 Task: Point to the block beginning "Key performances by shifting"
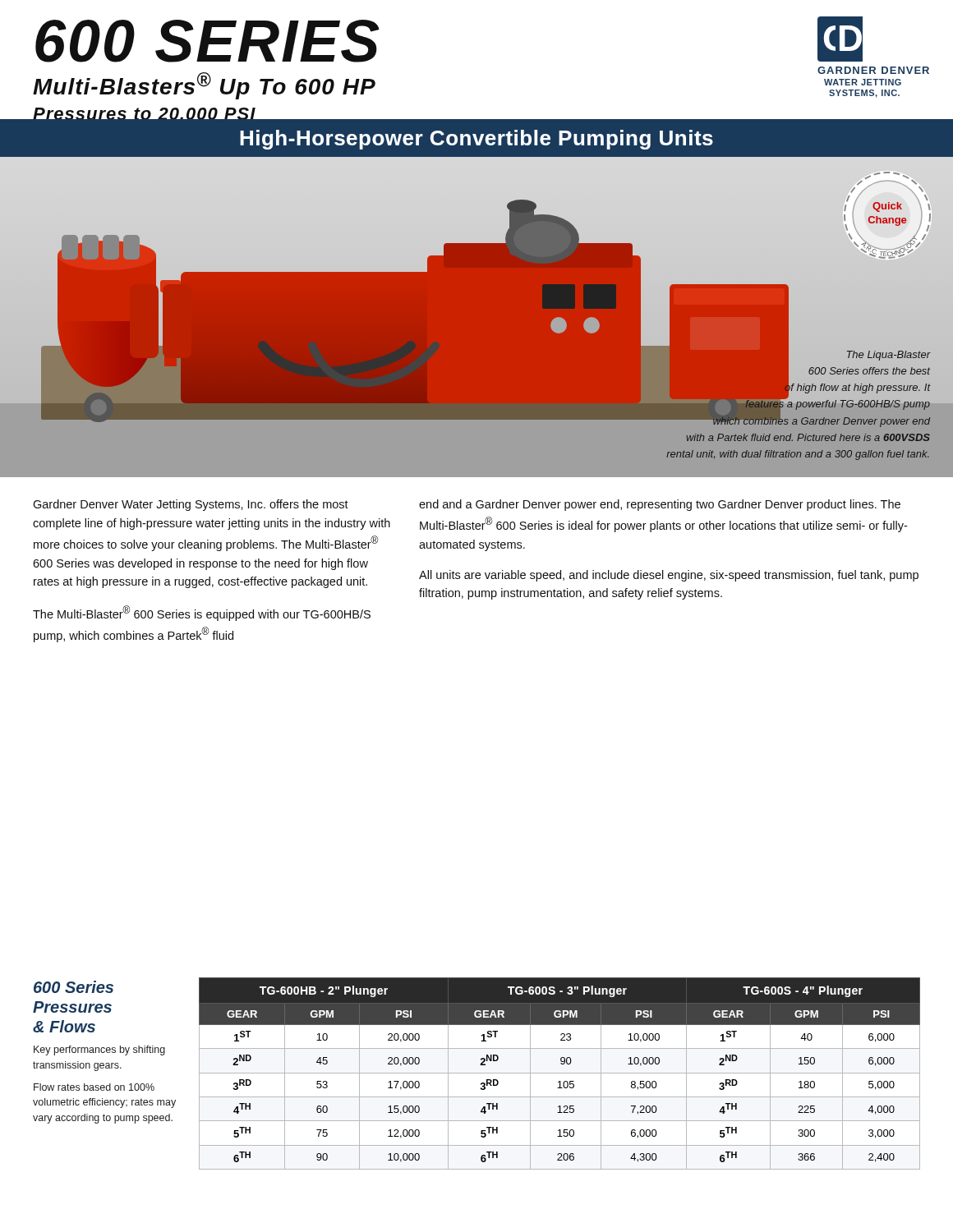click(99, 1057)
